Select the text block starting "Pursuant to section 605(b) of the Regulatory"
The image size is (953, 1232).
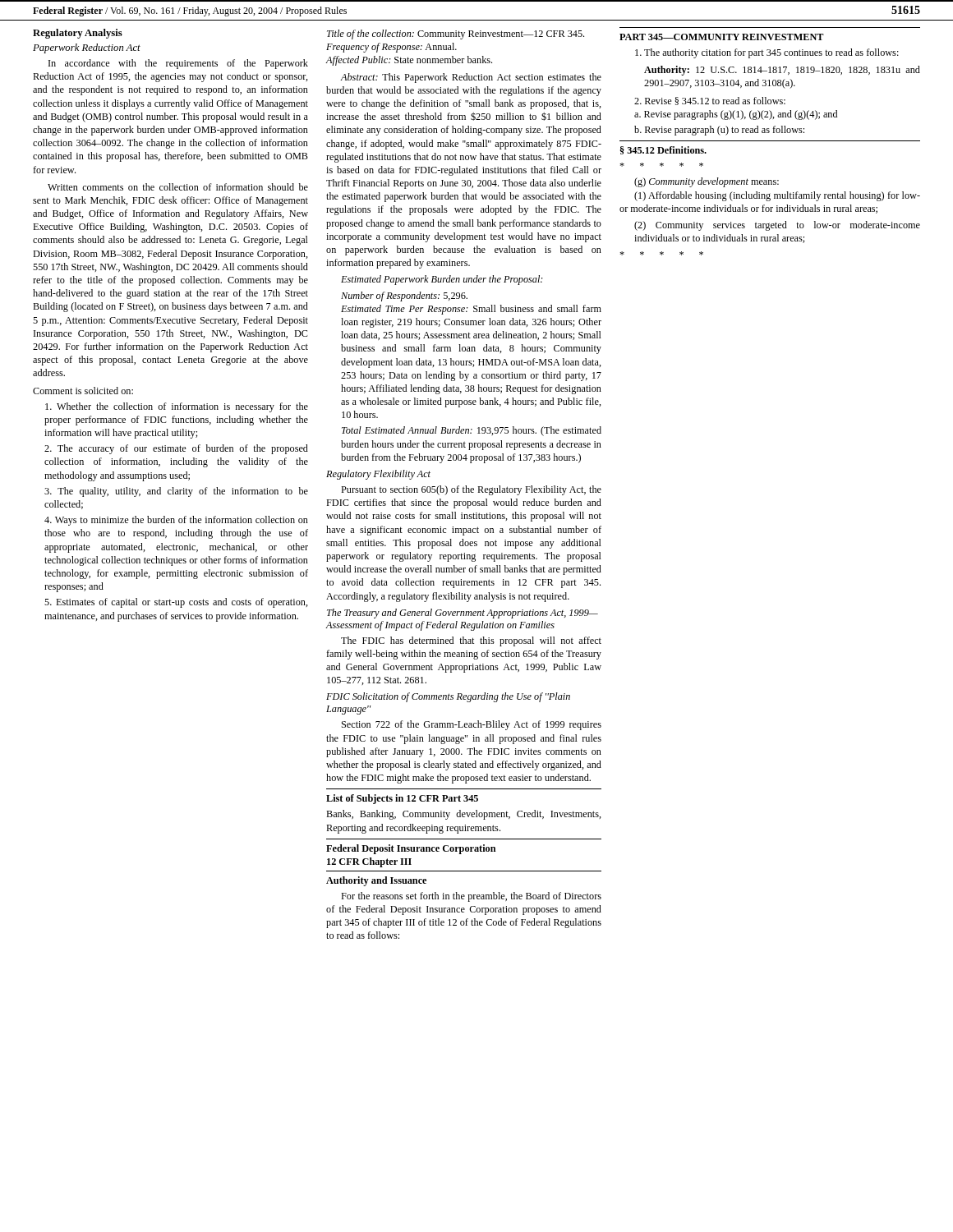(464, 543)
